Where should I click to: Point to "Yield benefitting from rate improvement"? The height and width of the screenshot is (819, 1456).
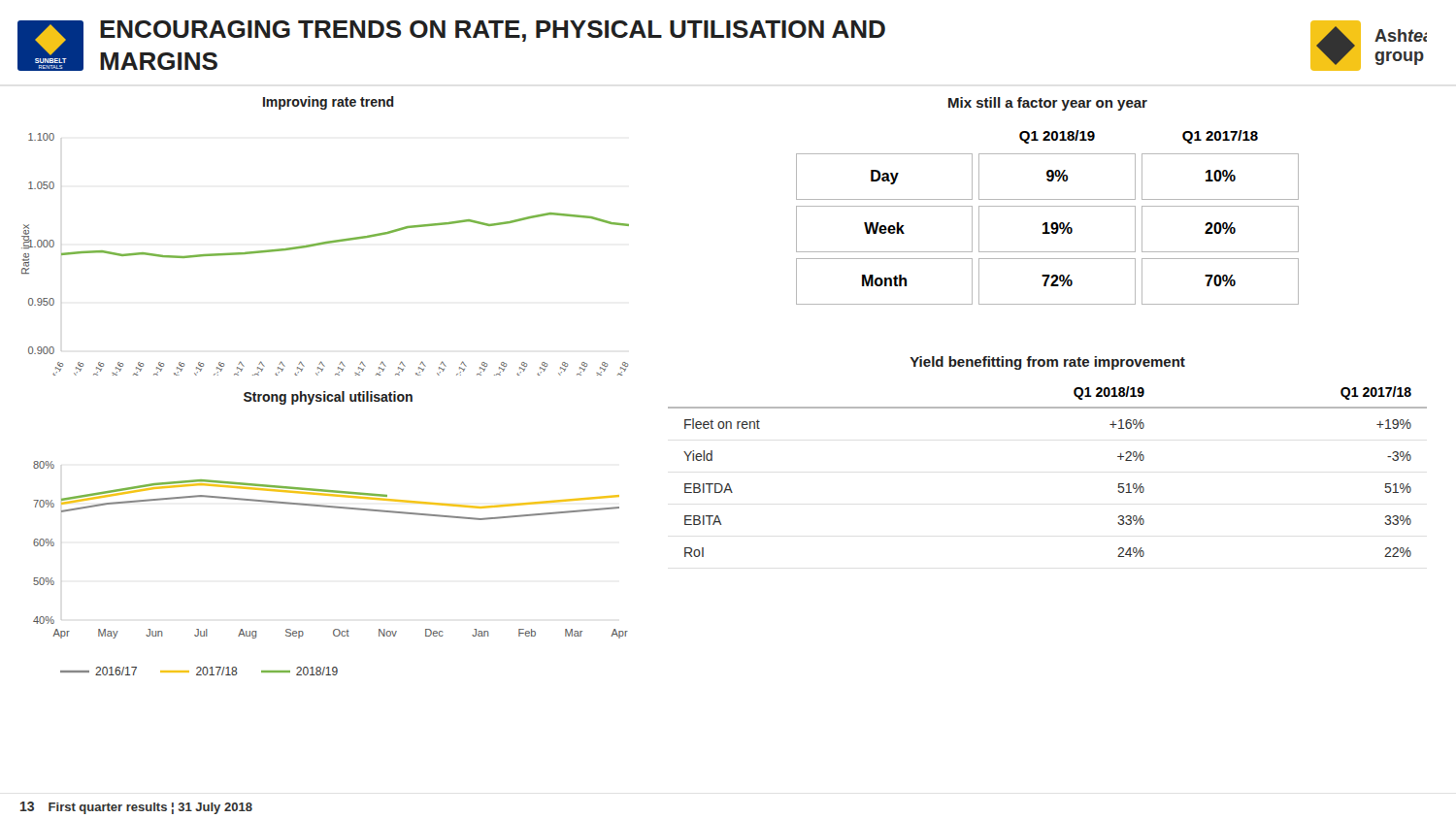coord(1047,361)
